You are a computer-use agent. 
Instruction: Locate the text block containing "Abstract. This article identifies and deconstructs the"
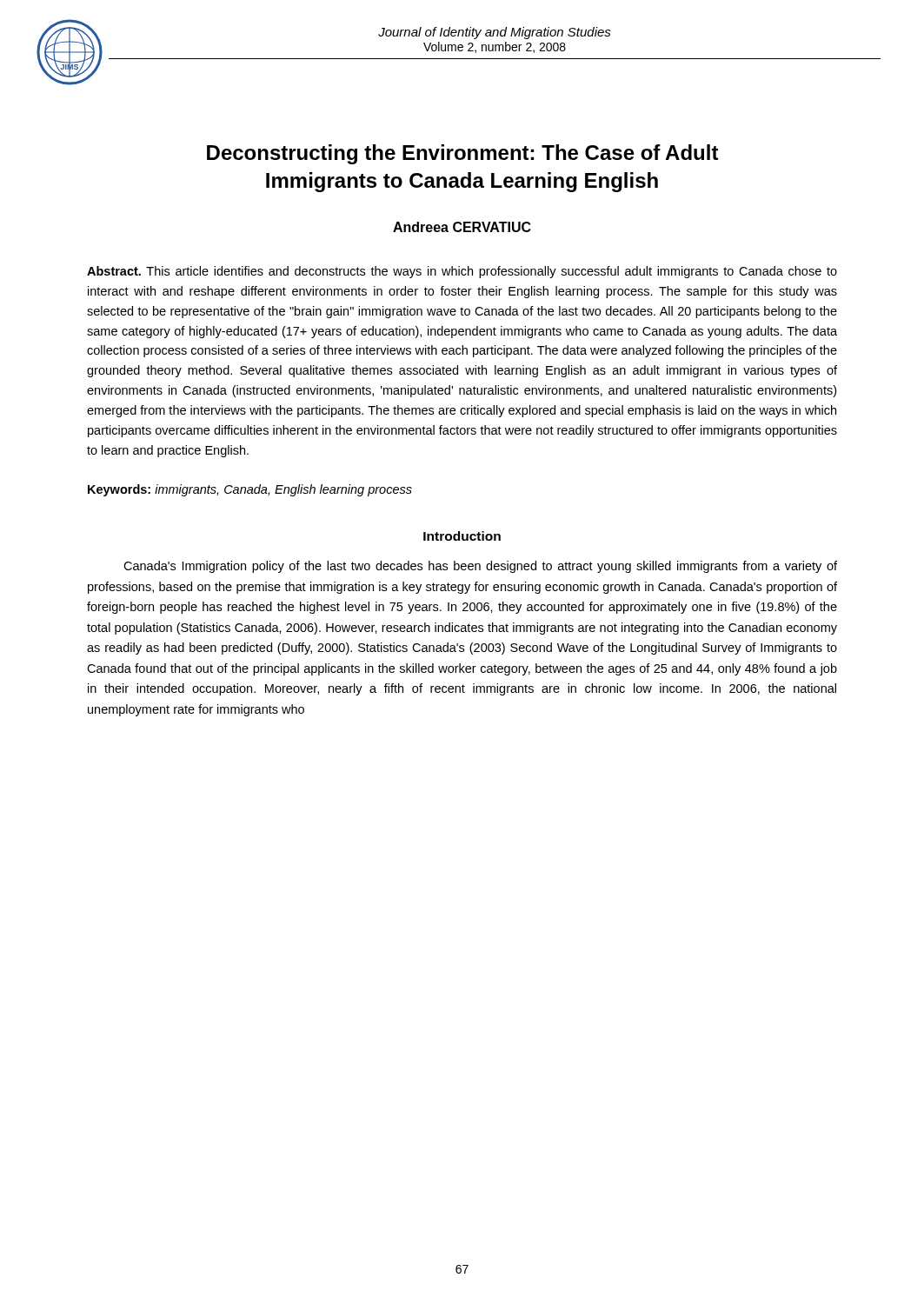point(462,361)
